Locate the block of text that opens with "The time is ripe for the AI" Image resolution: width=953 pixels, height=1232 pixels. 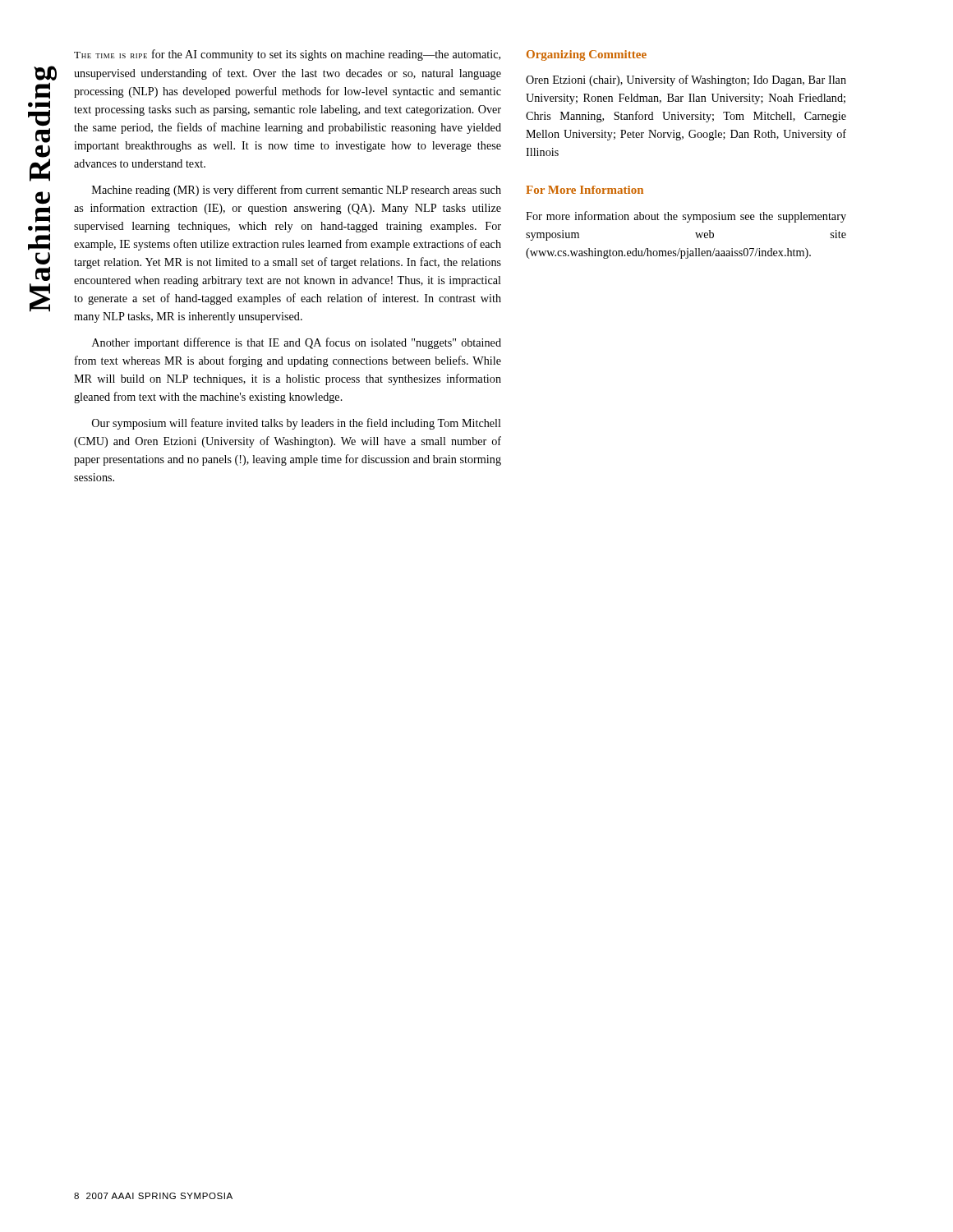click(x=288, y=266)
